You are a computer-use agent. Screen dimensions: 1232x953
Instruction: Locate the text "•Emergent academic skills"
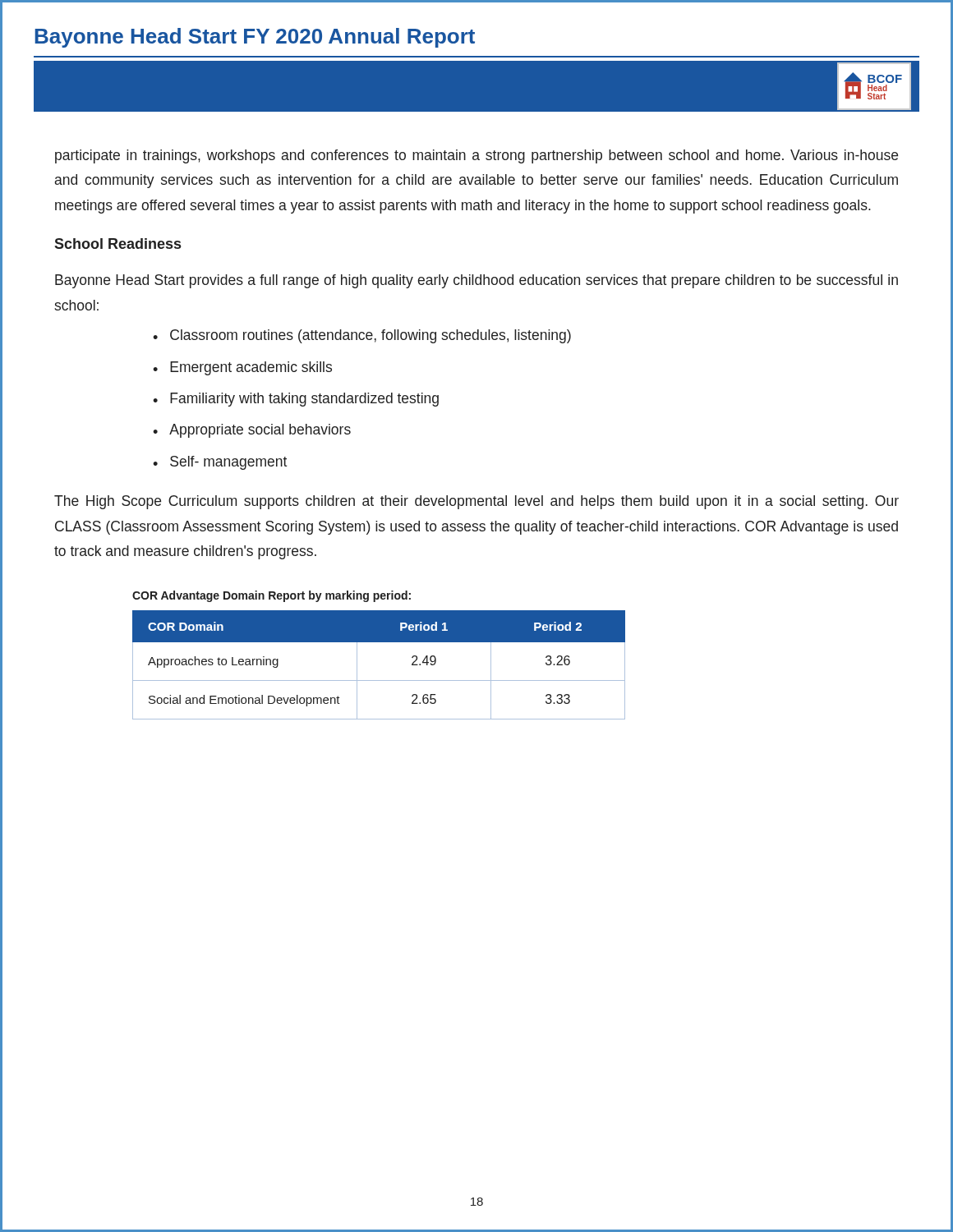(x=243, y=369)
